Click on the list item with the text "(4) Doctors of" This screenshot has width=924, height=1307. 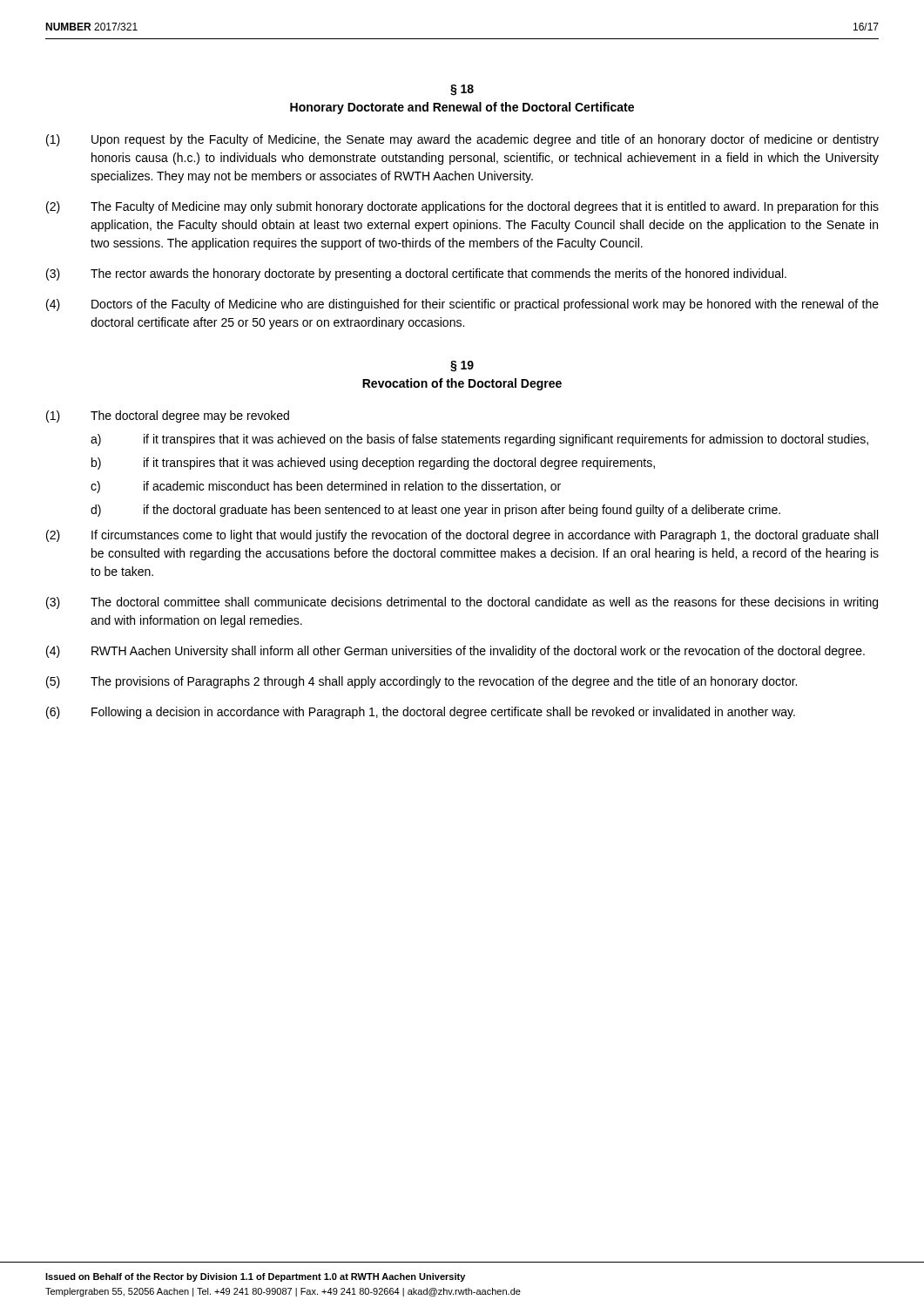click(x=462, y=314)
